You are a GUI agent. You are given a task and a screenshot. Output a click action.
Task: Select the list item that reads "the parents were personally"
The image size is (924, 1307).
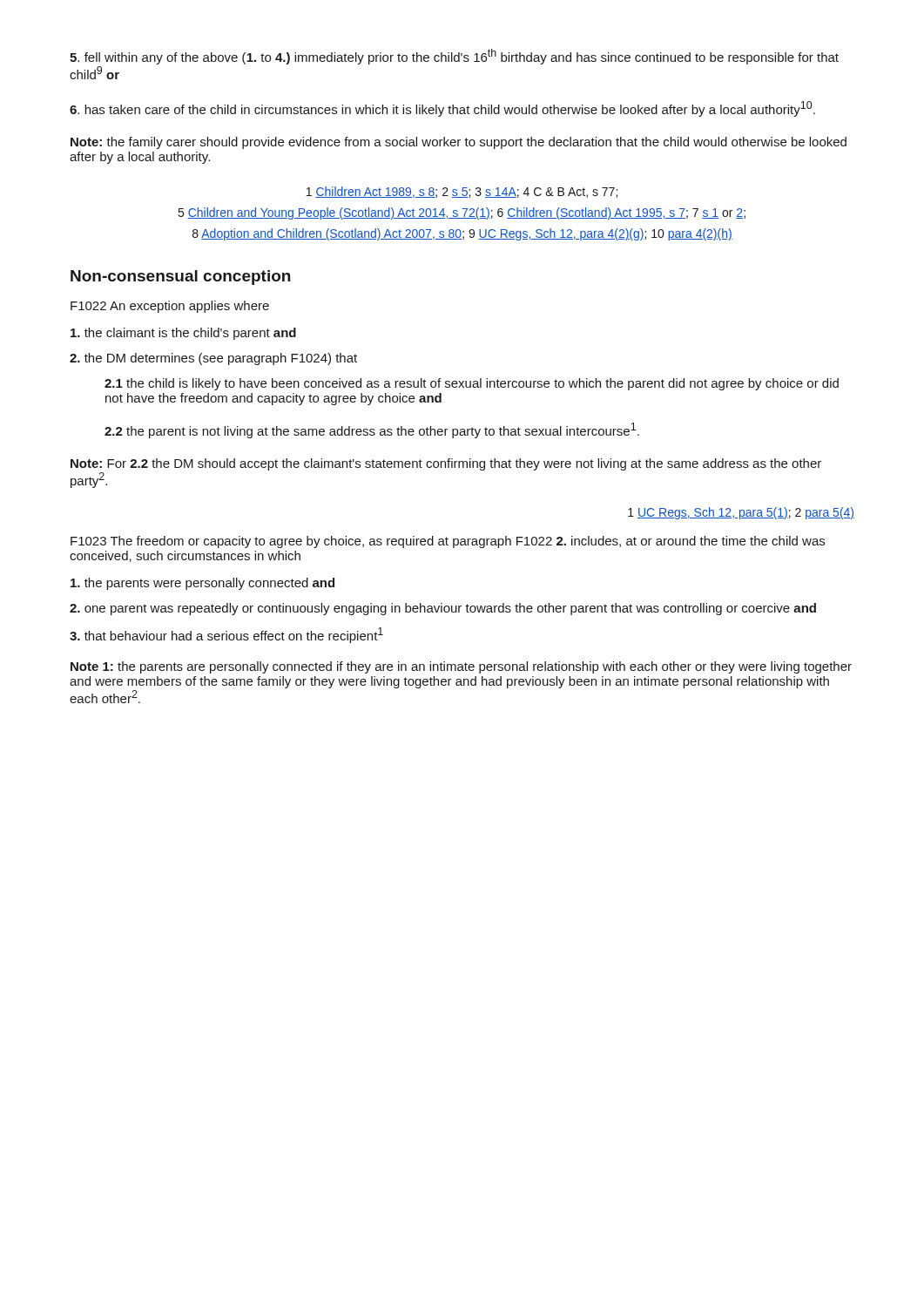coord(203,582)
